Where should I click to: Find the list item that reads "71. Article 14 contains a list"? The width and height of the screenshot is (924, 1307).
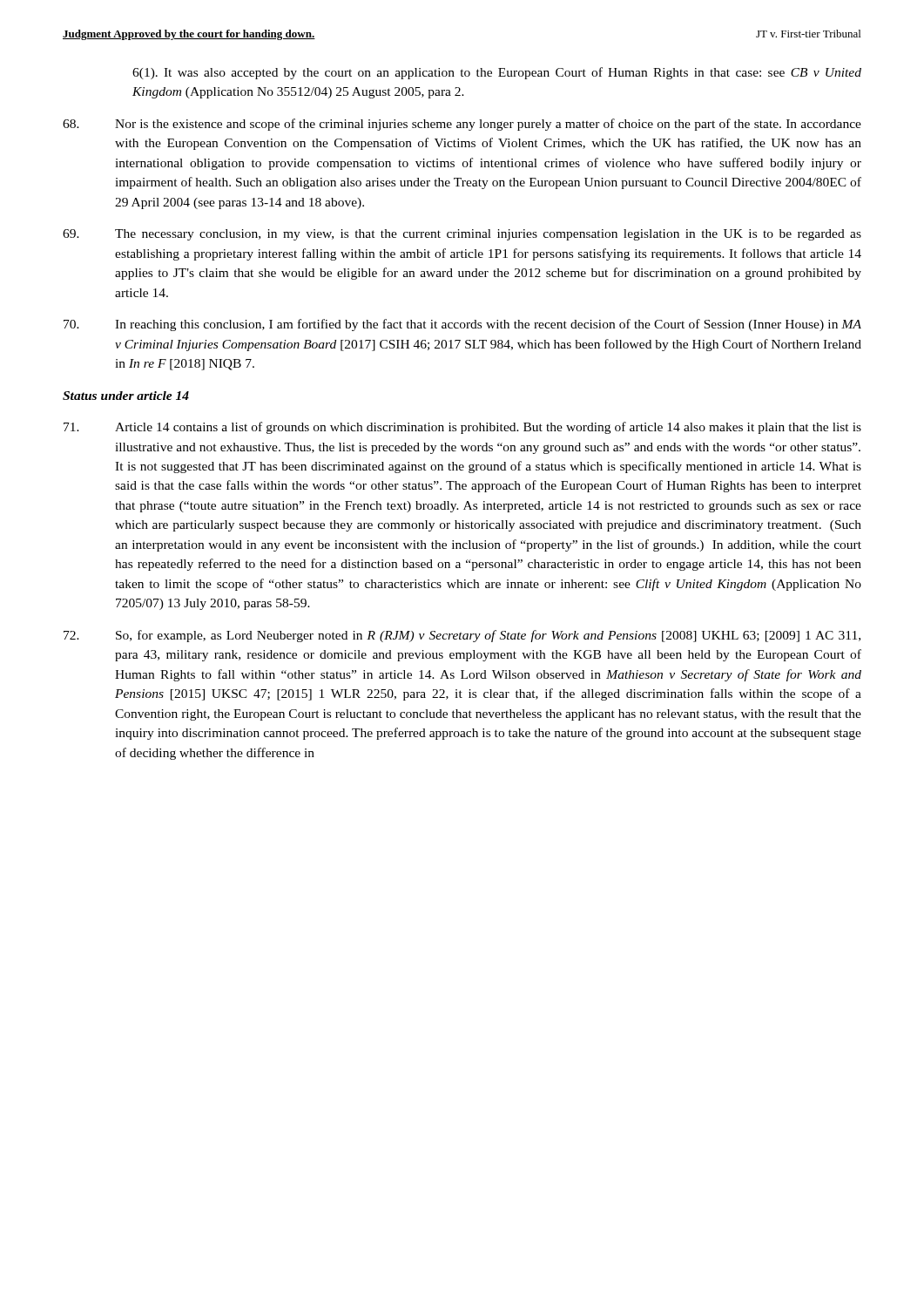[462, 515]
